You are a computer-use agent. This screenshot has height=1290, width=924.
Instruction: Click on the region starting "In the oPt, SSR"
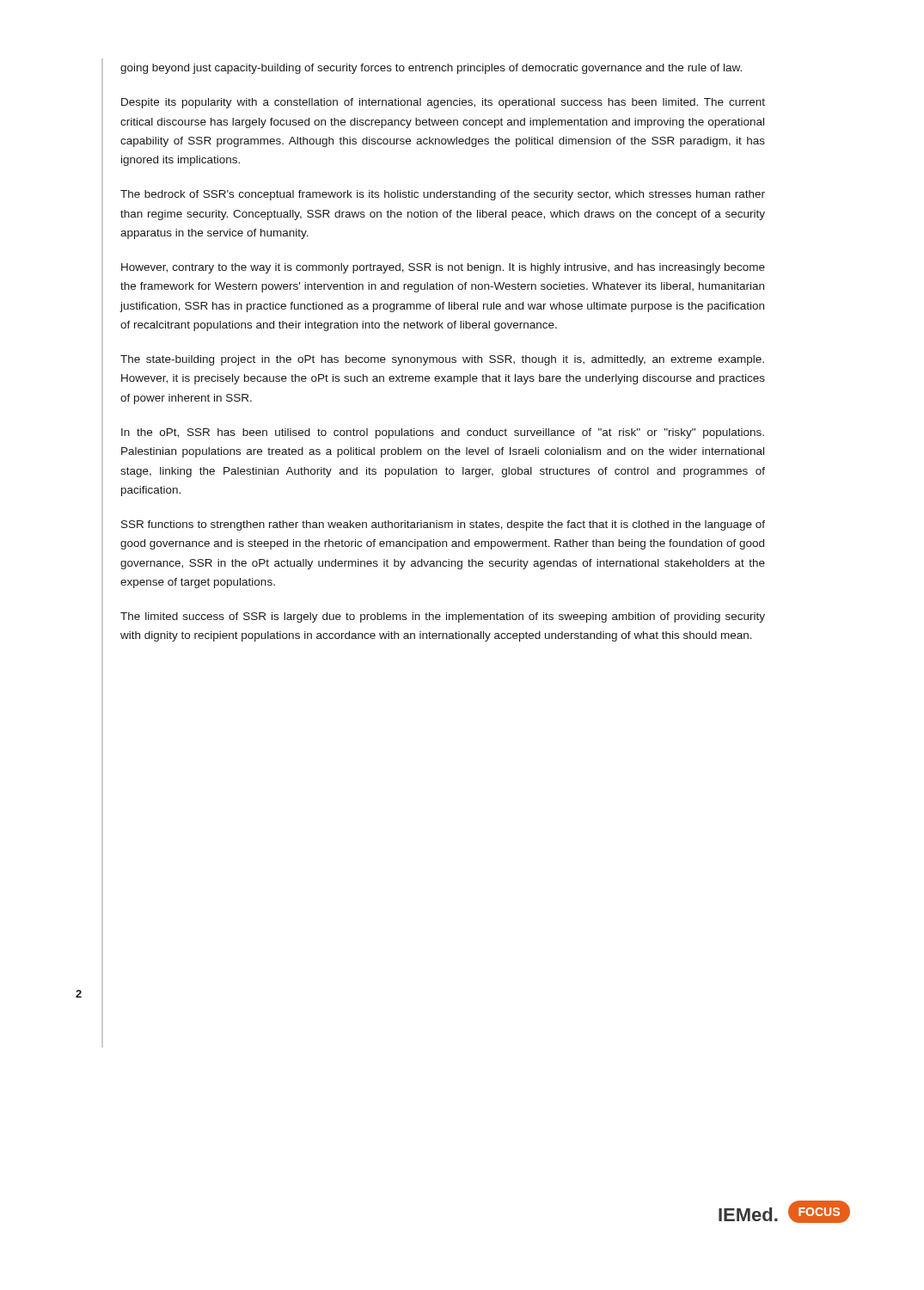pyautogui.click(x=443, y=461)
